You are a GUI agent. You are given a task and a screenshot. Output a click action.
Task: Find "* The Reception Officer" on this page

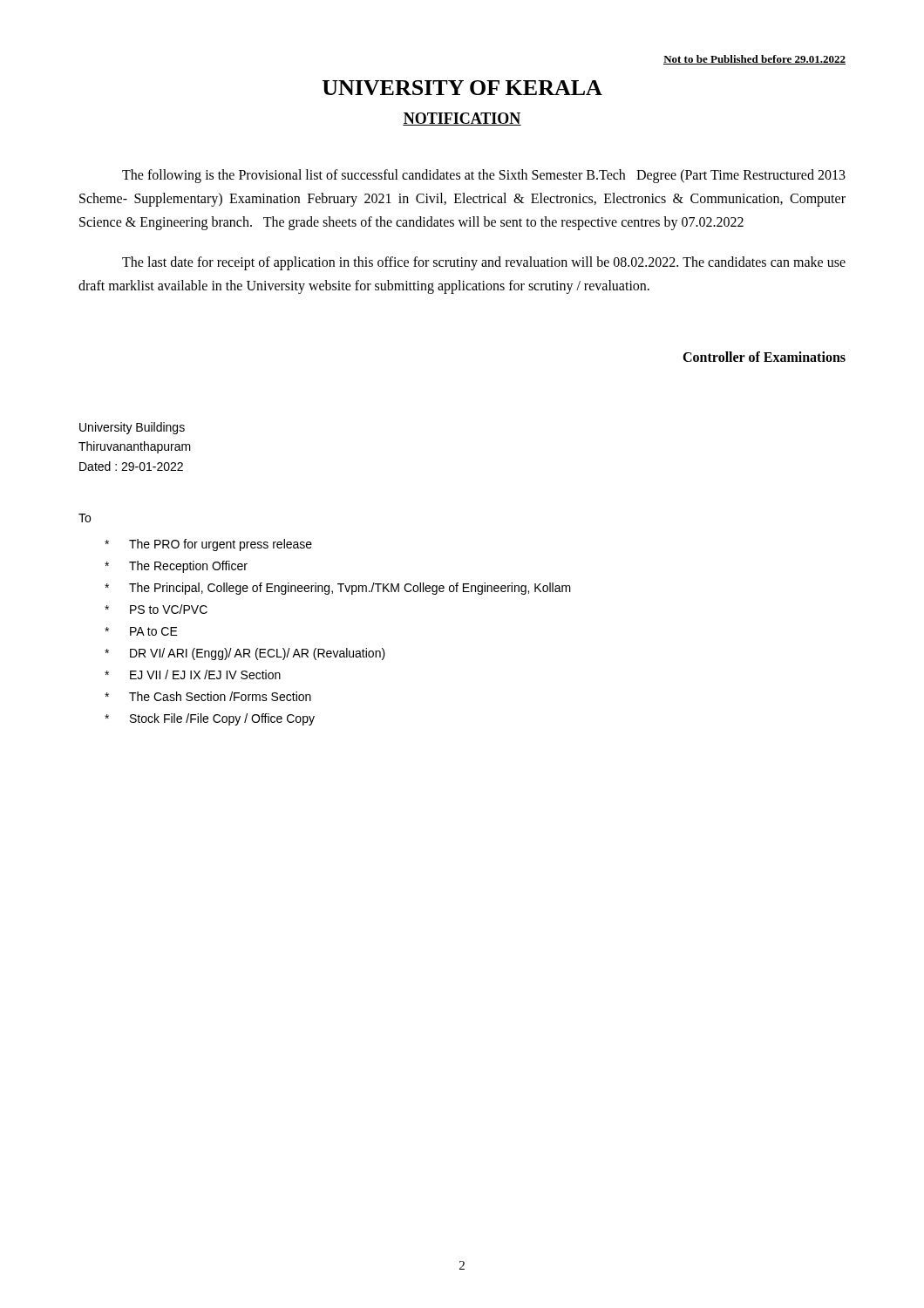tap(176, 566)
